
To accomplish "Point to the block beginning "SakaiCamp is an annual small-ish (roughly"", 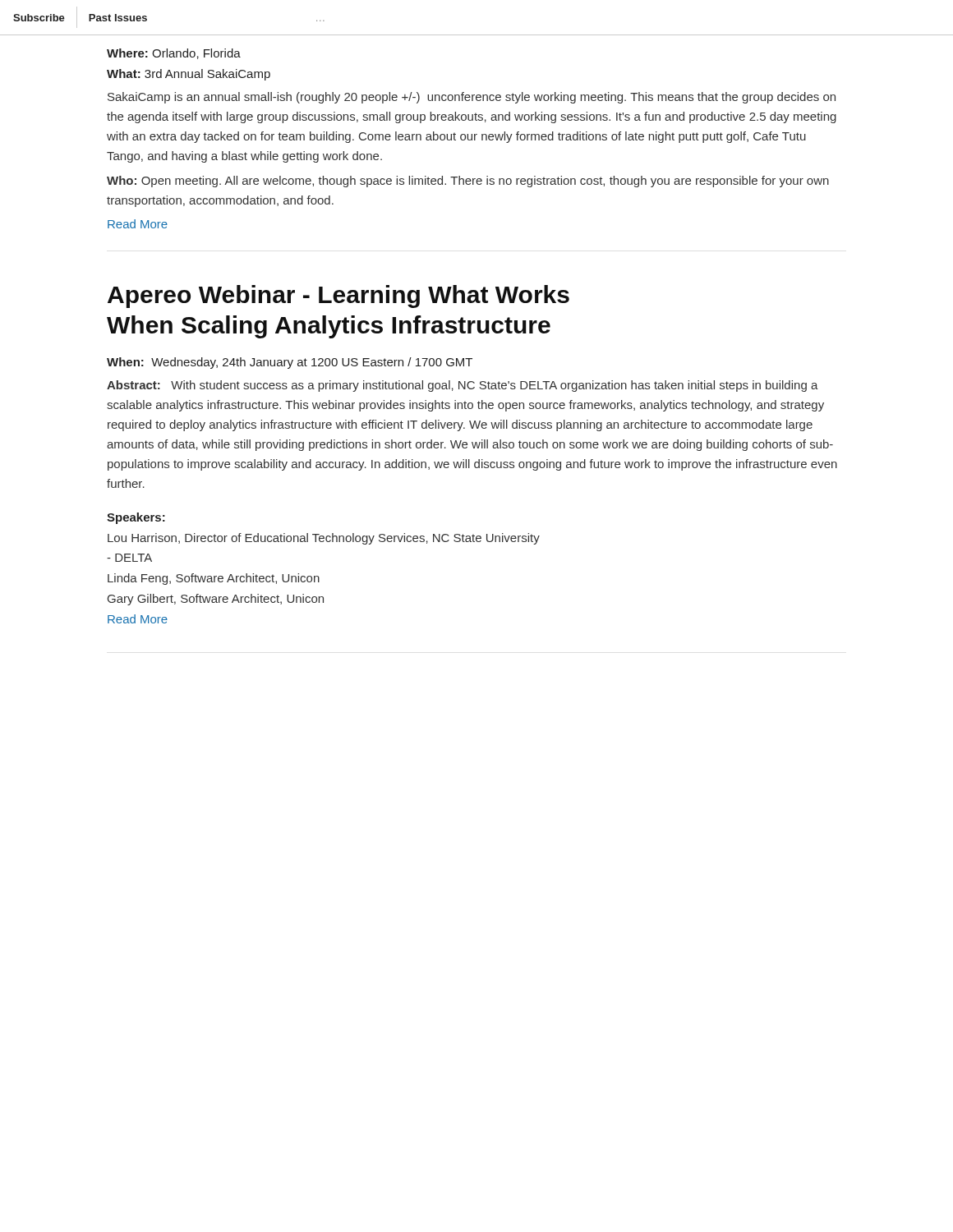I will tap(472, 126).
